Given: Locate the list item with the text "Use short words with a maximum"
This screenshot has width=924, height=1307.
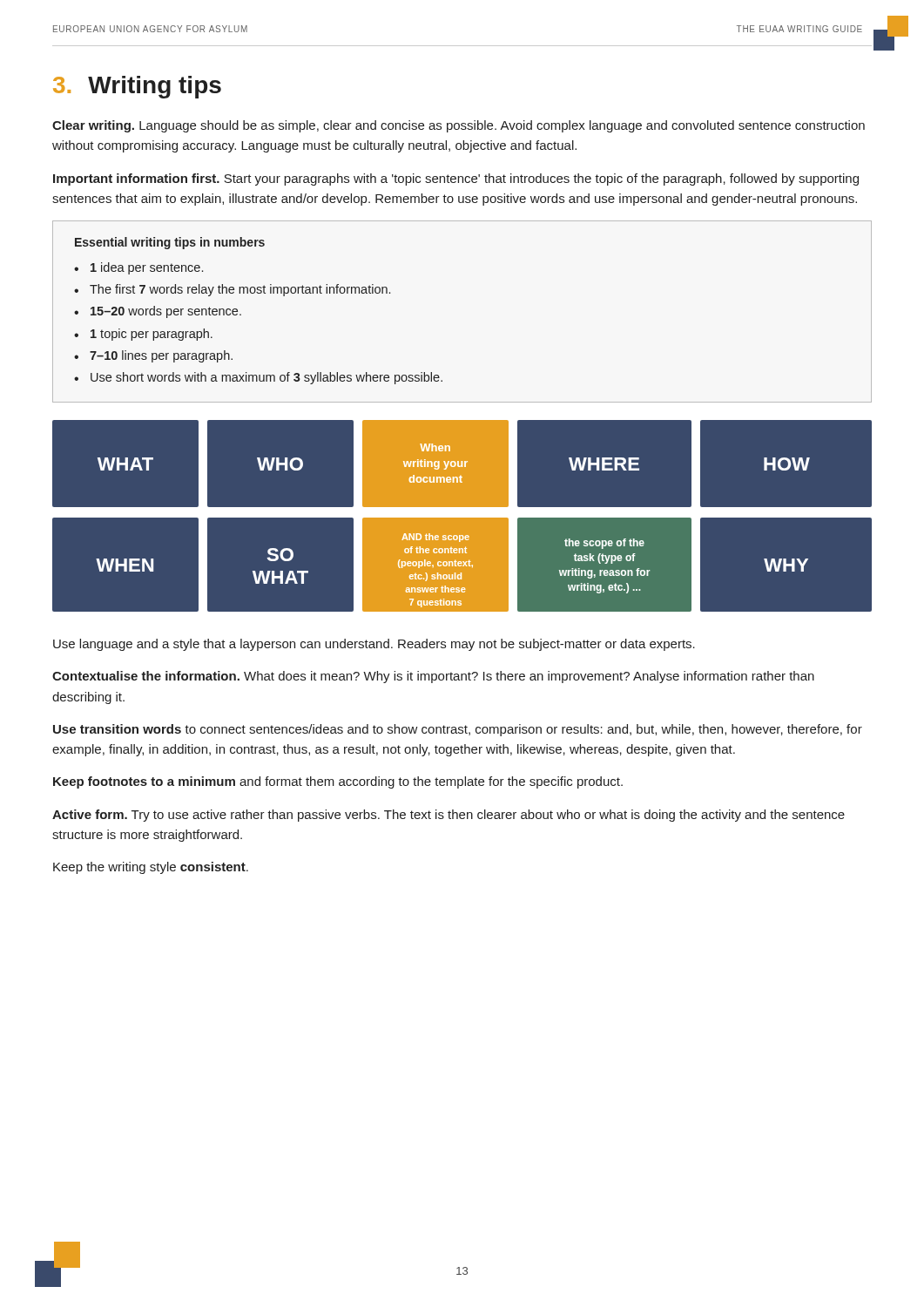Looking at the screenshot, I should point(267,377).
